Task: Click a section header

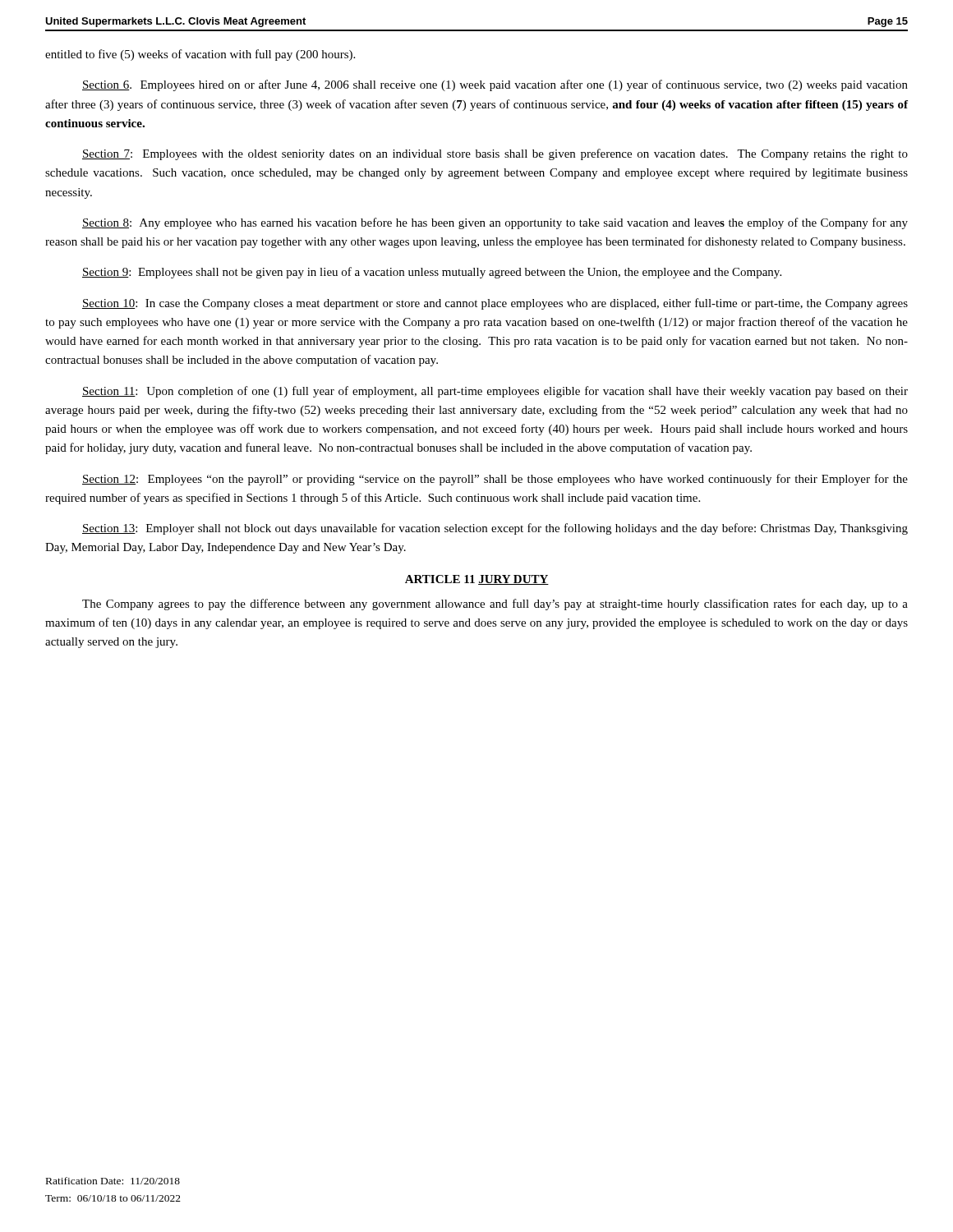Action: coord(476,579)
